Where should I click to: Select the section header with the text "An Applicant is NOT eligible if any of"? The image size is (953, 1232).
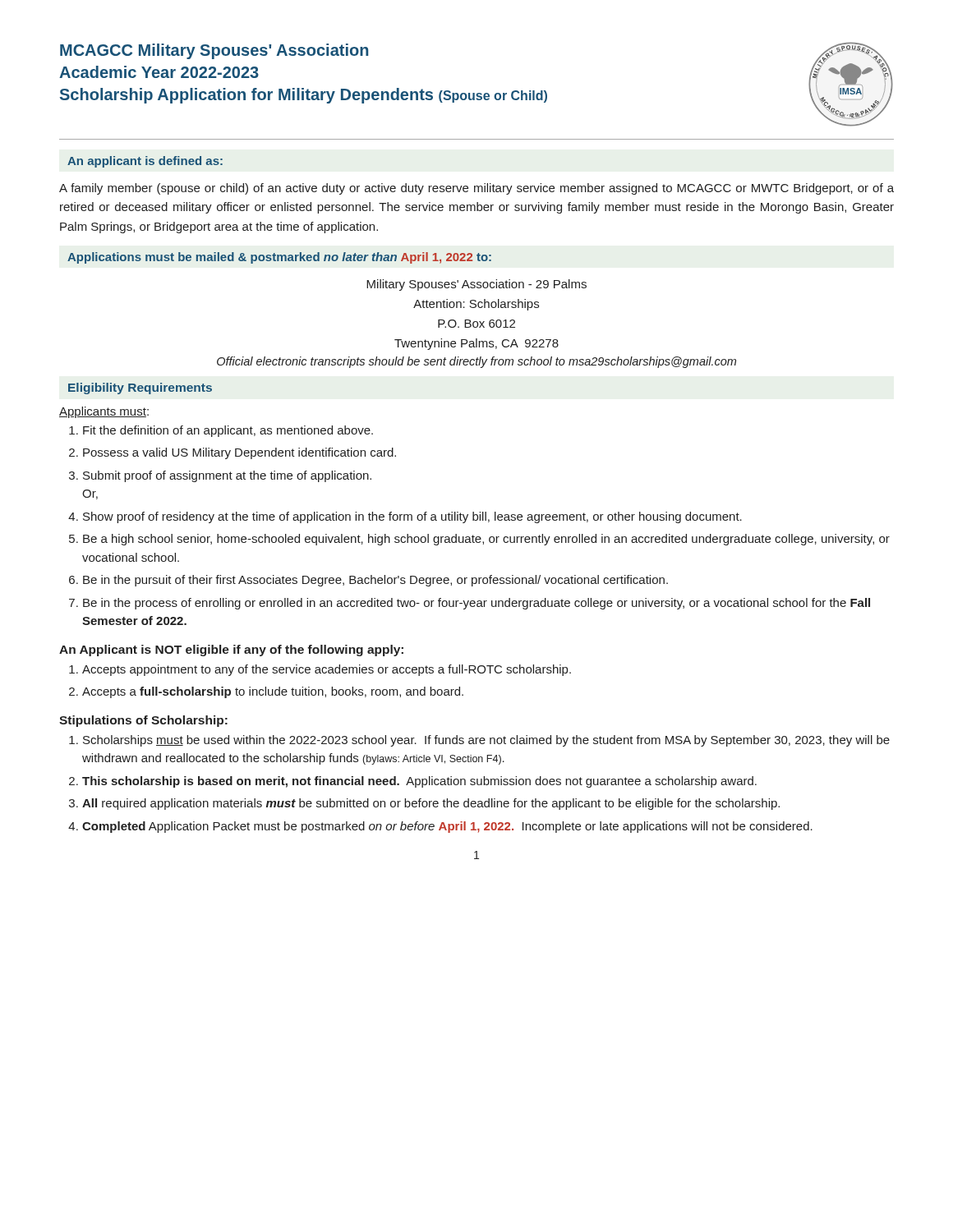click(x=232, y=649)
